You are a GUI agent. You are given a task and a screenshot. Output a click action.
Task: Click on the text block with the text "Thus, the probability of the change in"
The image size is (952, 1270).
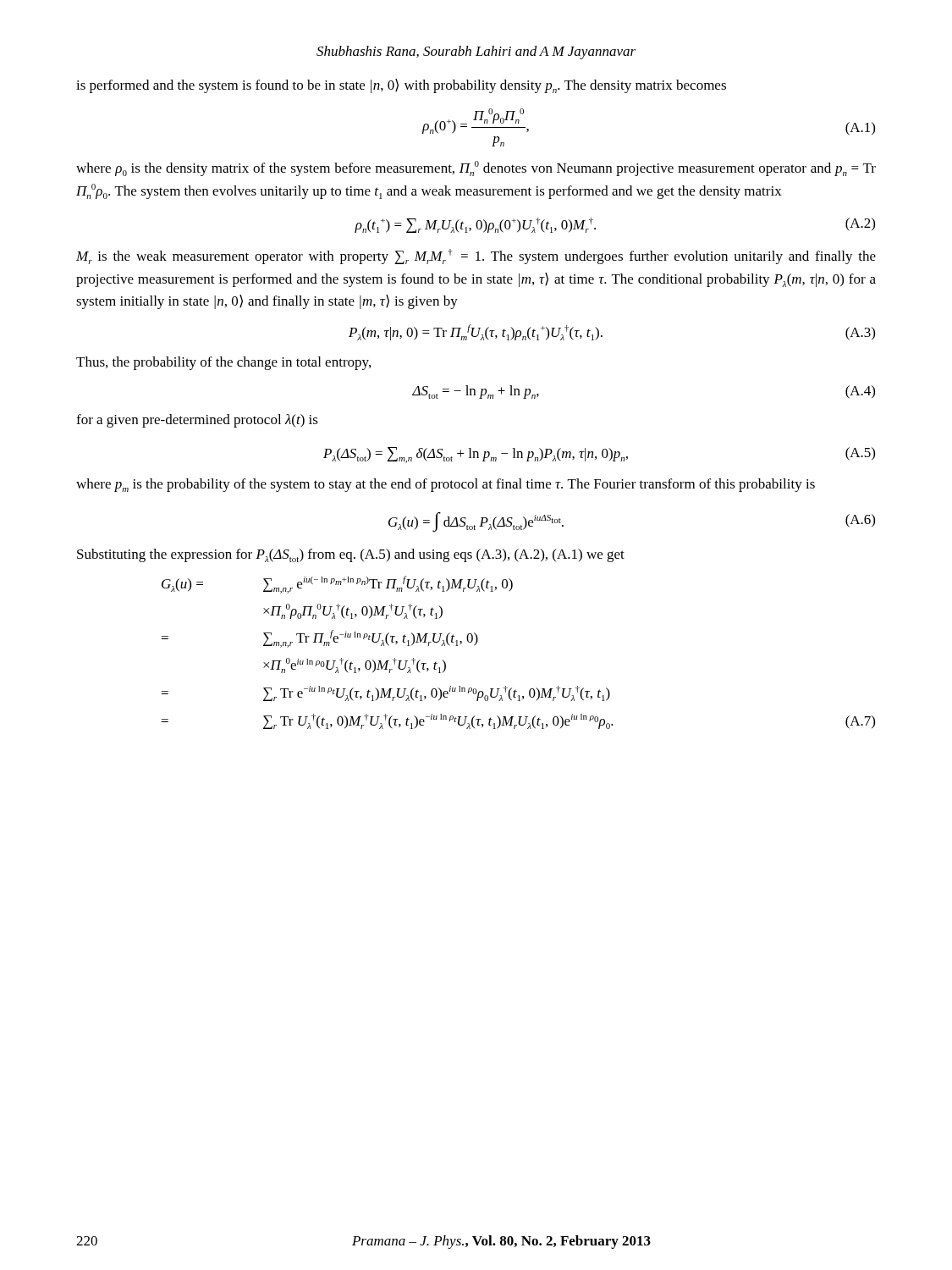coord(224,362)
